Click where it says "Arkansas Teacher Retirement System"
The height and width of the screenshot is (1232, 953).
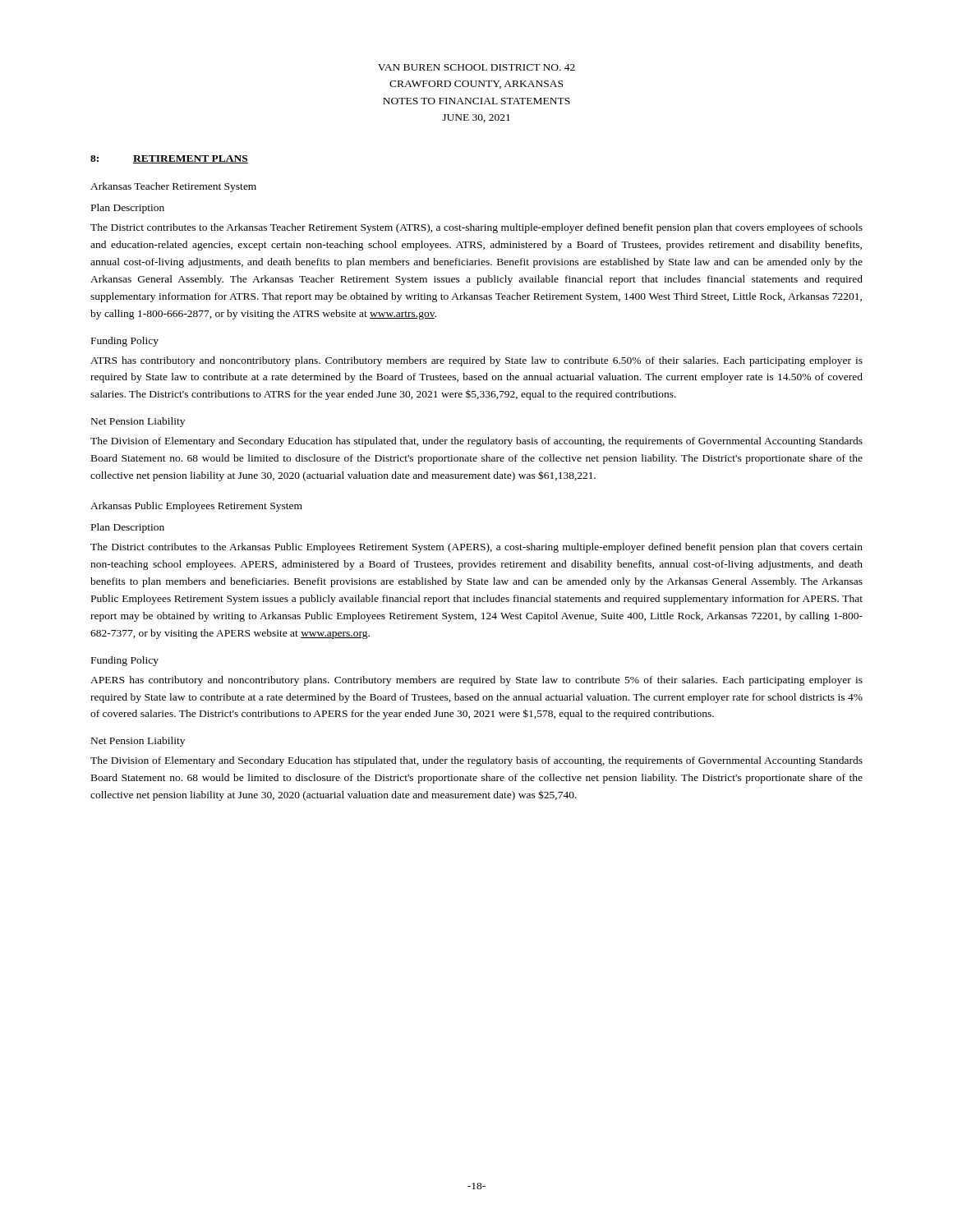173,186
